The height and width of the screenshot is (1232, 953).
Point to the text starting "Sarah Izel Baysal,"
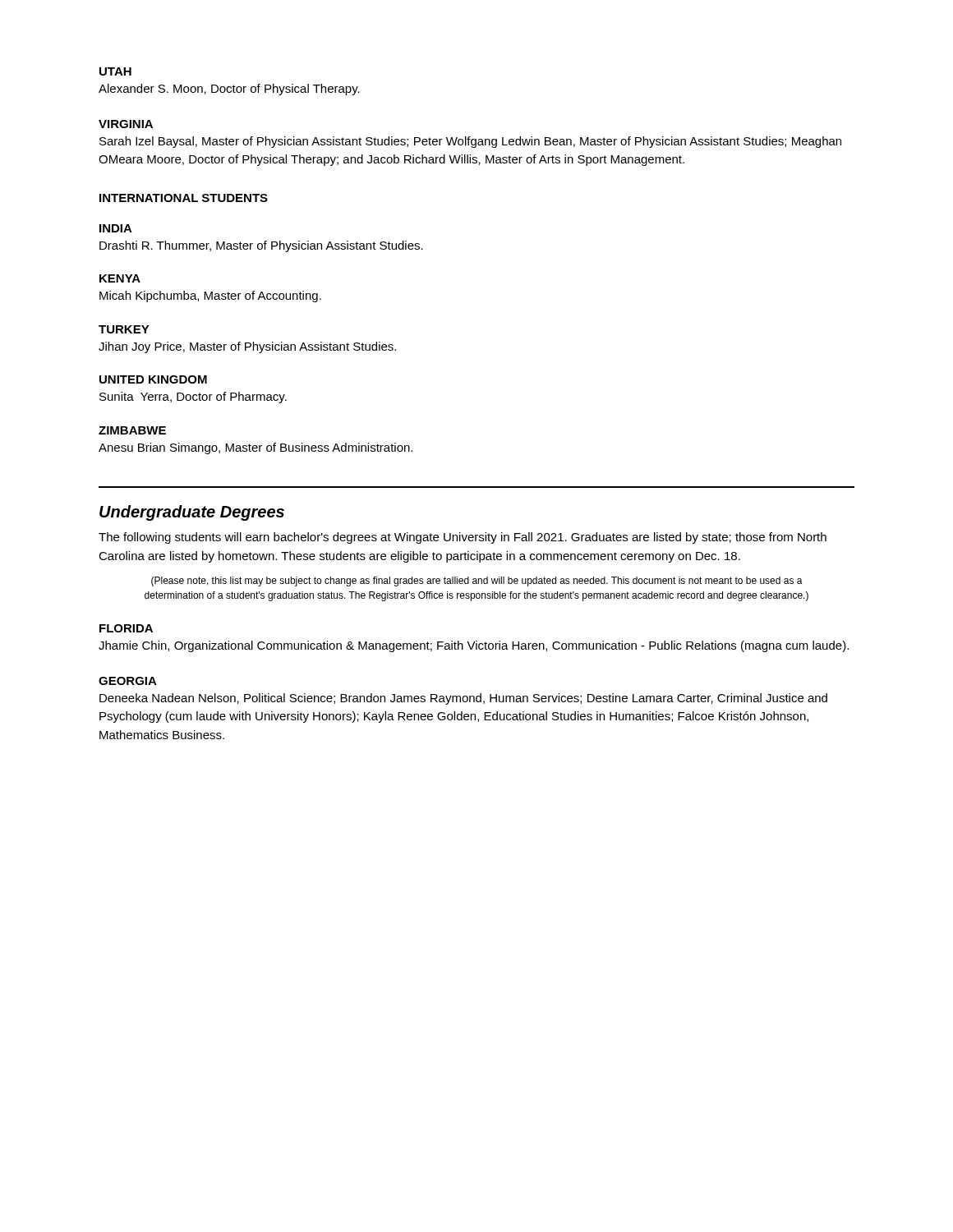tap(470, 150)
